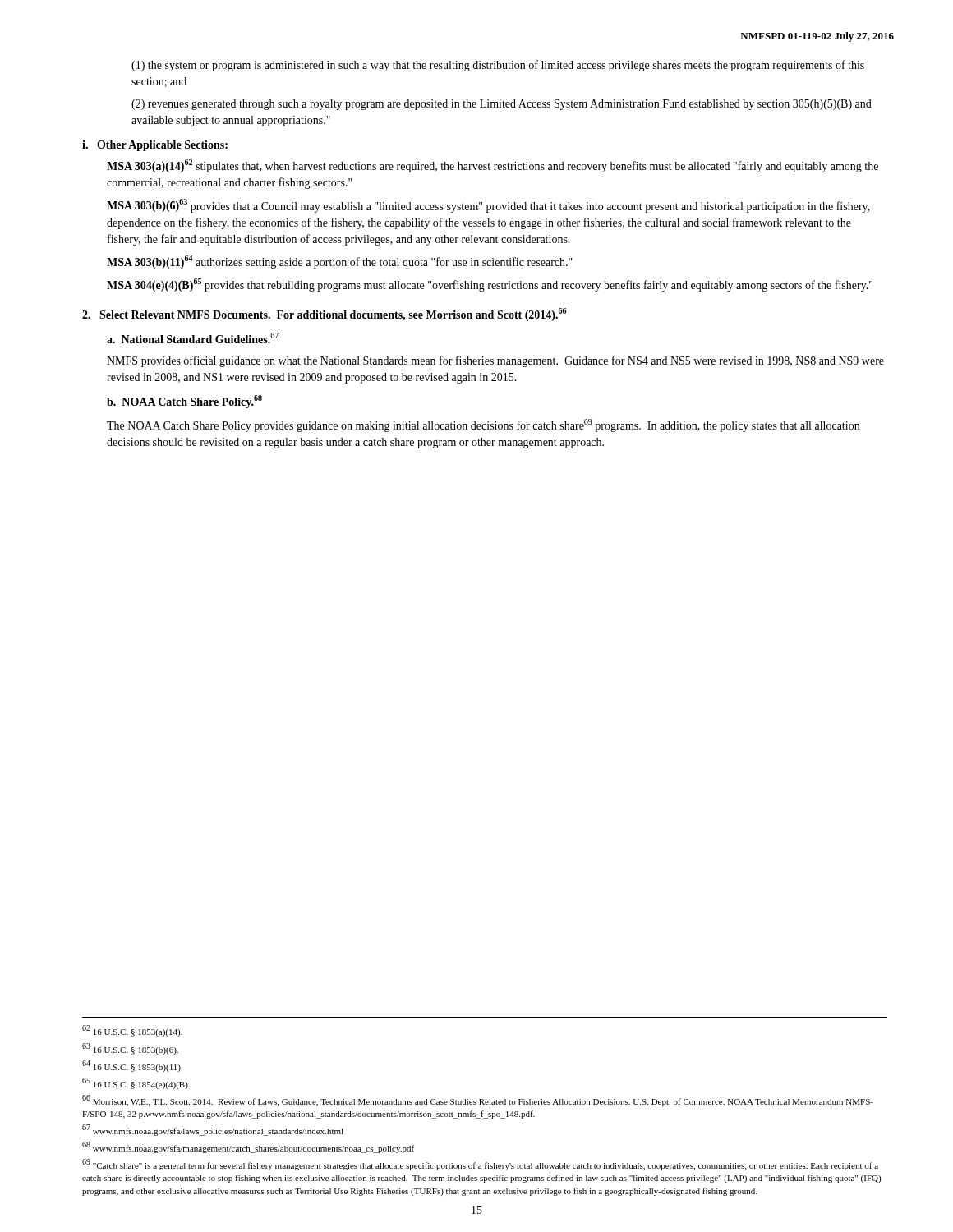
Task: Select the text starting "(2) revenues generated through such"
Action: 509,112
